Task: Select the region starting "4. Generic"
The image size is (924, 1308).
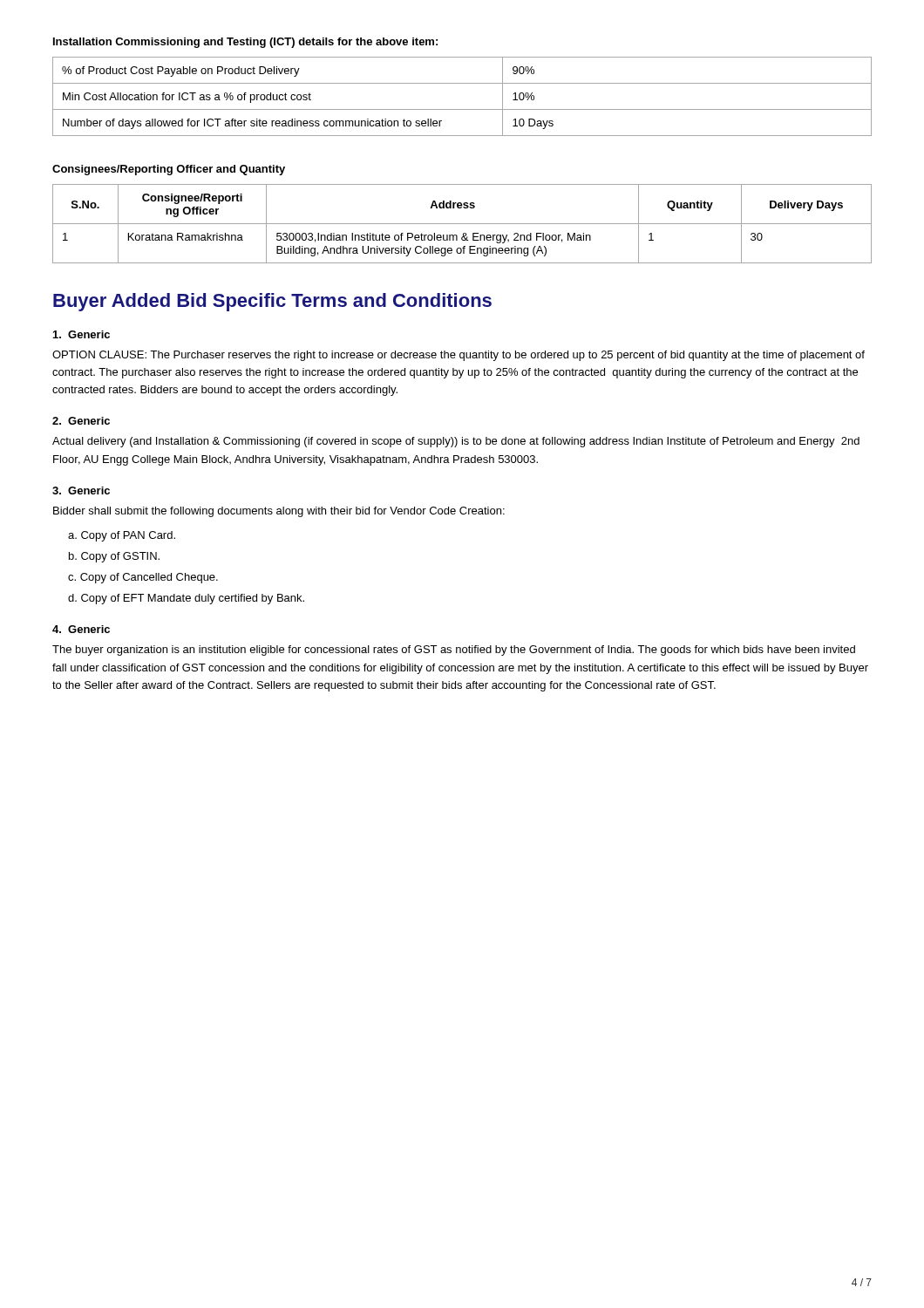Action: [81, 630]
